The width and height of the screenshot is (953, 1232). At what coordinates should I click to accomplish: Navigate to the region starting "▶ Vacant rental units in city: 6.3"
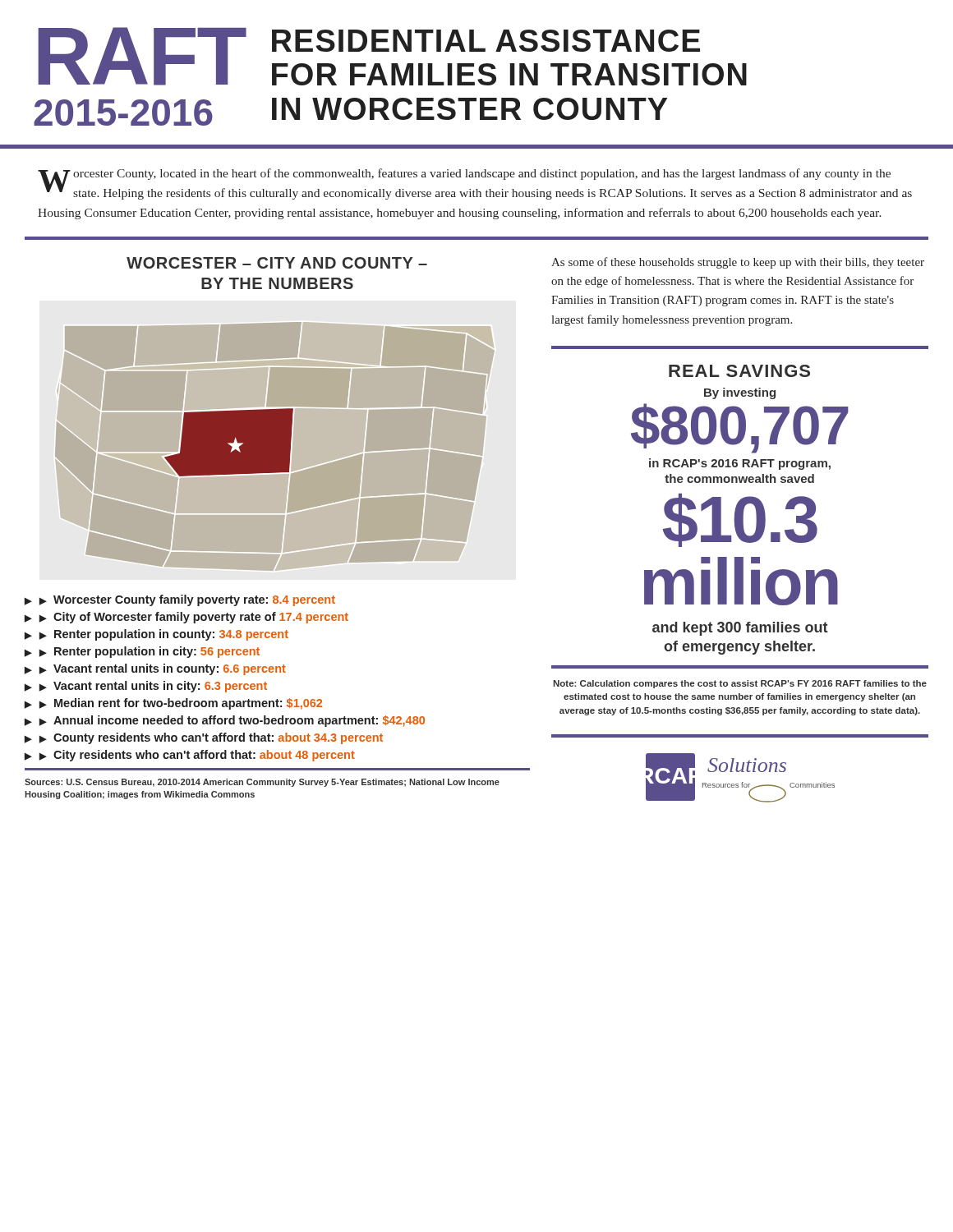pyautogui.click(x=153, y=685)
